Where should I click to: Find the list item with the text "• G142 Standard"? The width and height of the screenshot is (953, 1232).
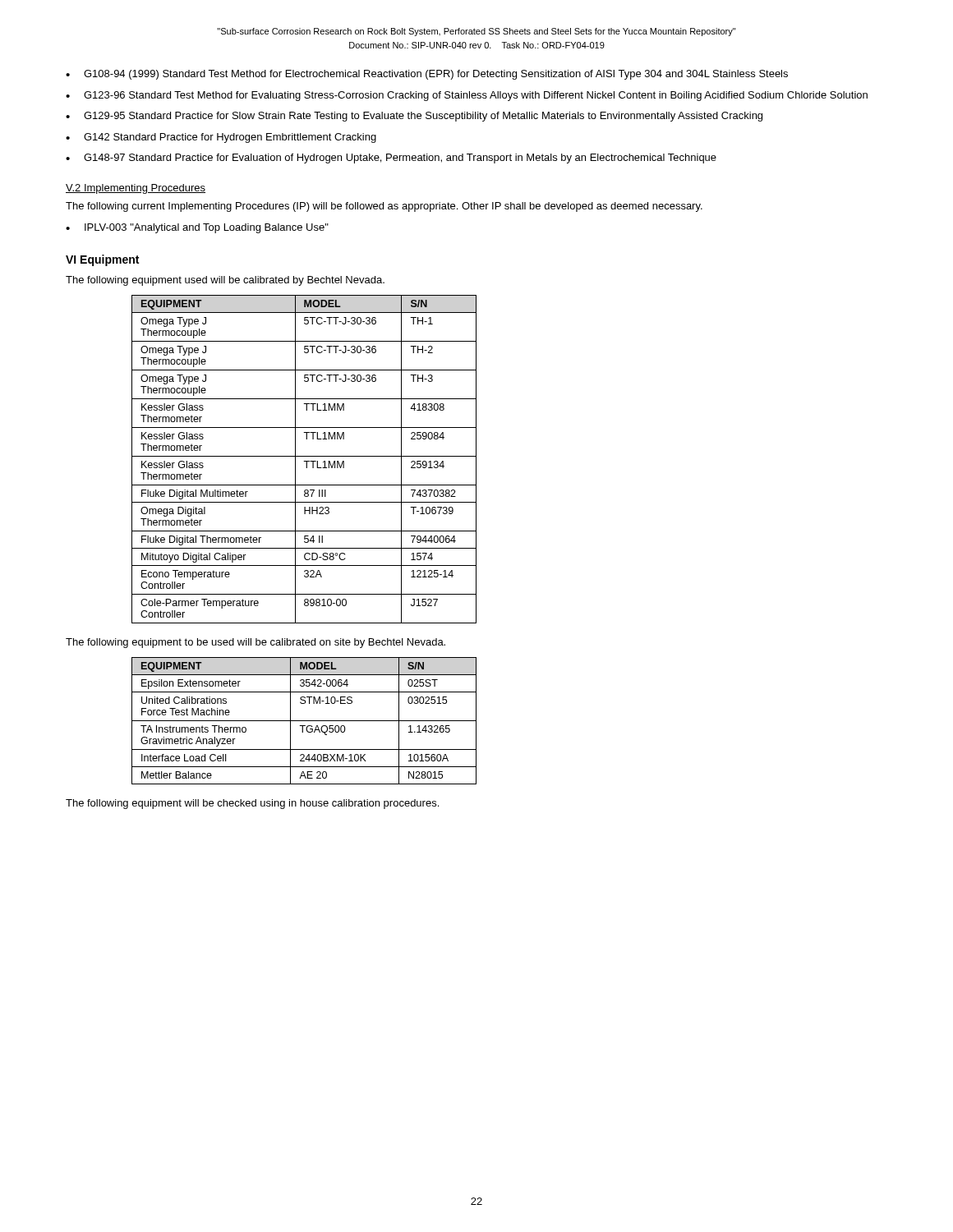221,138
